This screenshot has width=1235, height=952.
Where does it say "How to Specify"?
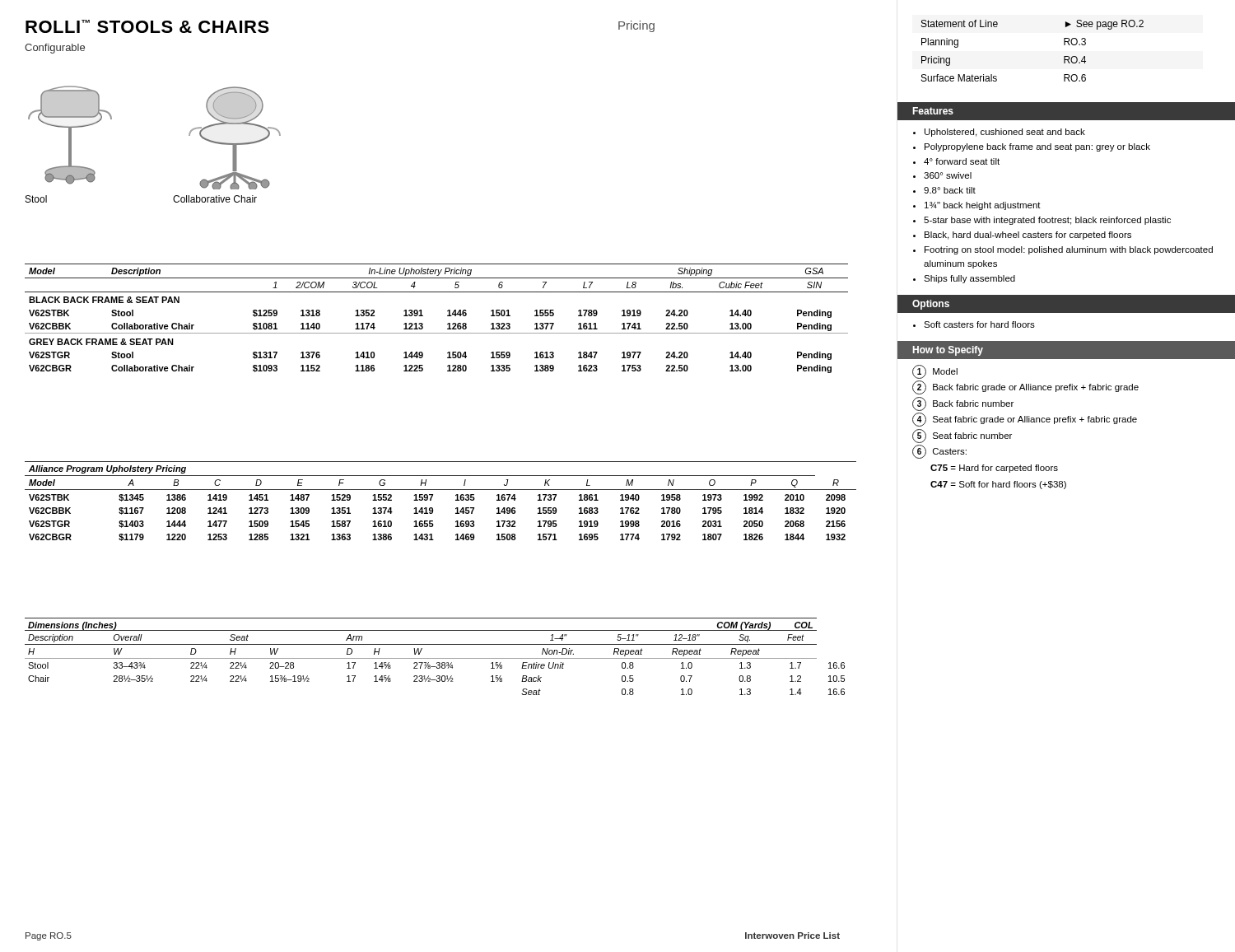pos(948,350)
